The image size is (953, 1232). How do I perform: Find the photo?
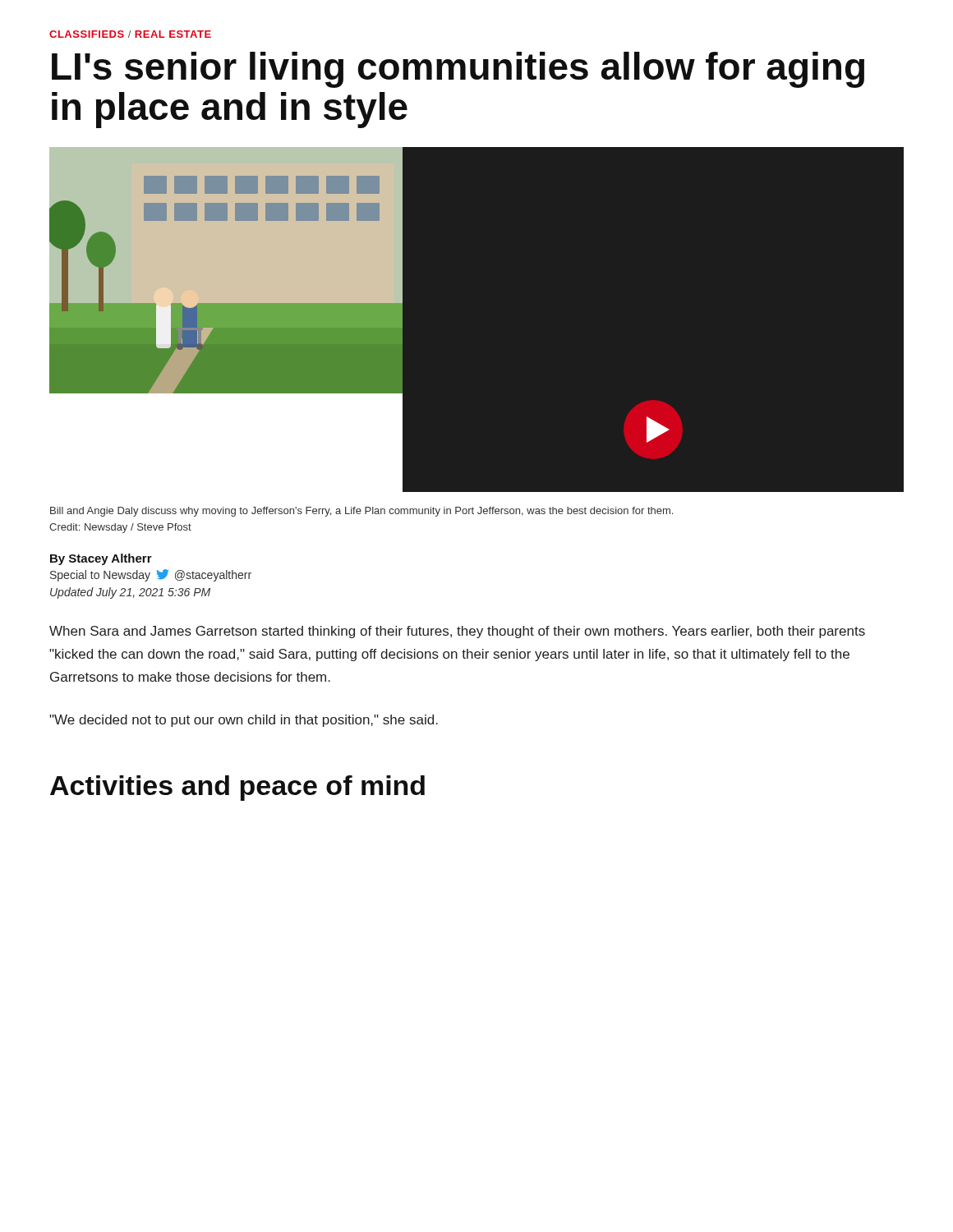point(476,320)
